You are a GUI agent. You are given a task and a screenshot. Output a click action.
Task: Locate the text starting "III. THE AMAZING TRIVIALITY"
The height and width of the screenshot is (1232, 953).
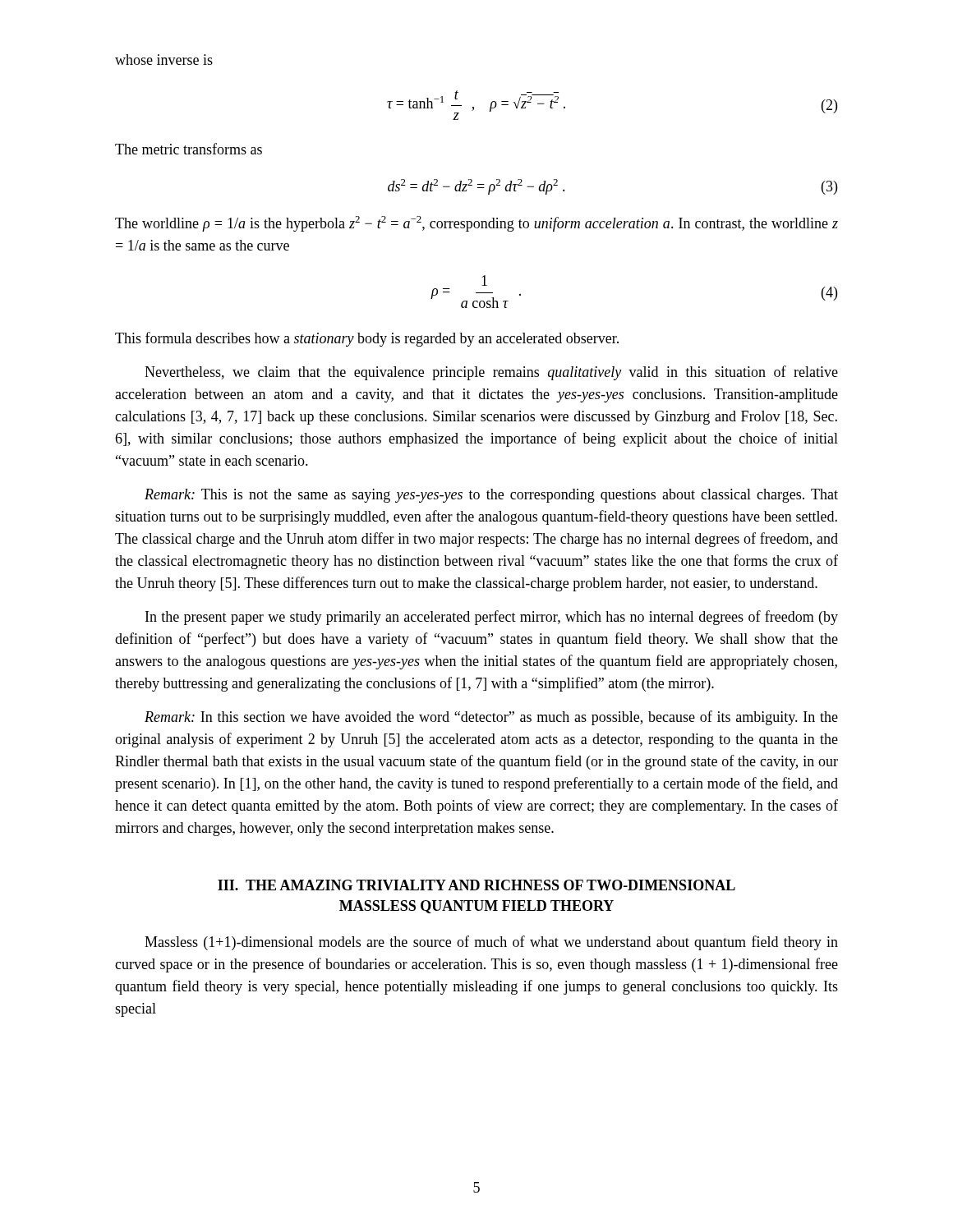476,896
